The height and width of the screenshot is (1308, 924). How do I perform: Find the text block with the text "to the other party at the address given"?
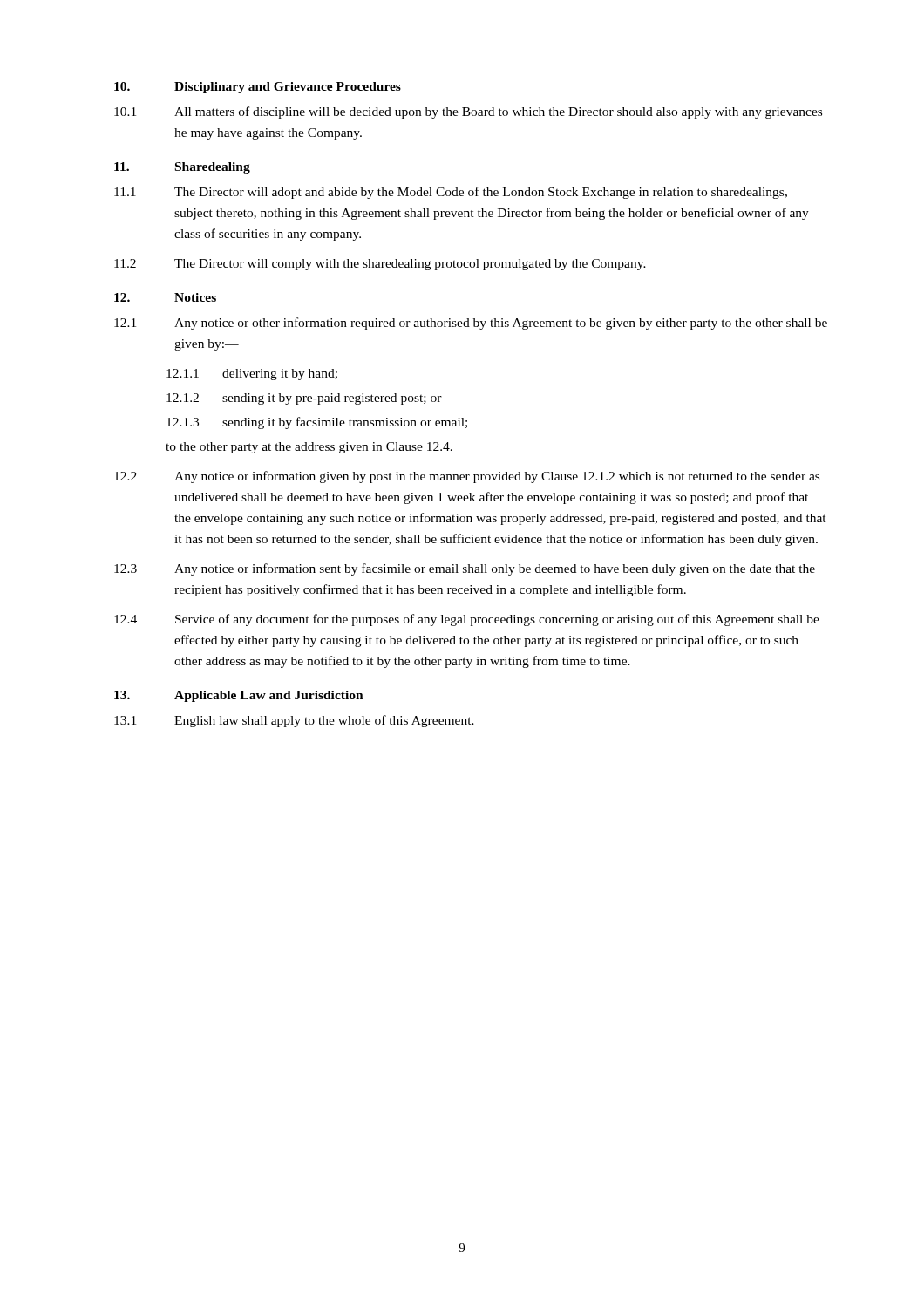point(309,446)
